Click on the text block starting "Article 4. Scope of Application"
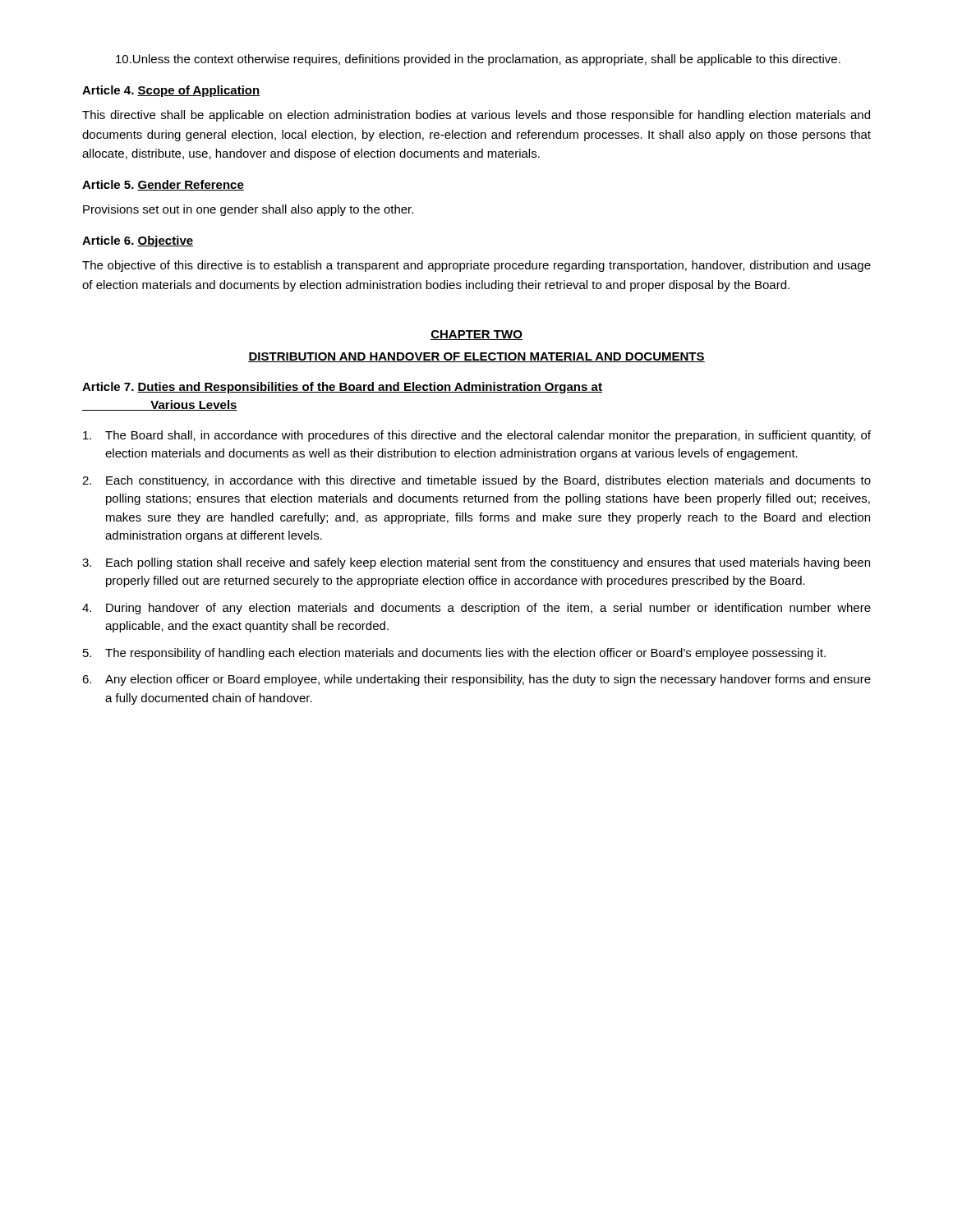This screenshot has height=1232, width=953. [x=171, y=90]
